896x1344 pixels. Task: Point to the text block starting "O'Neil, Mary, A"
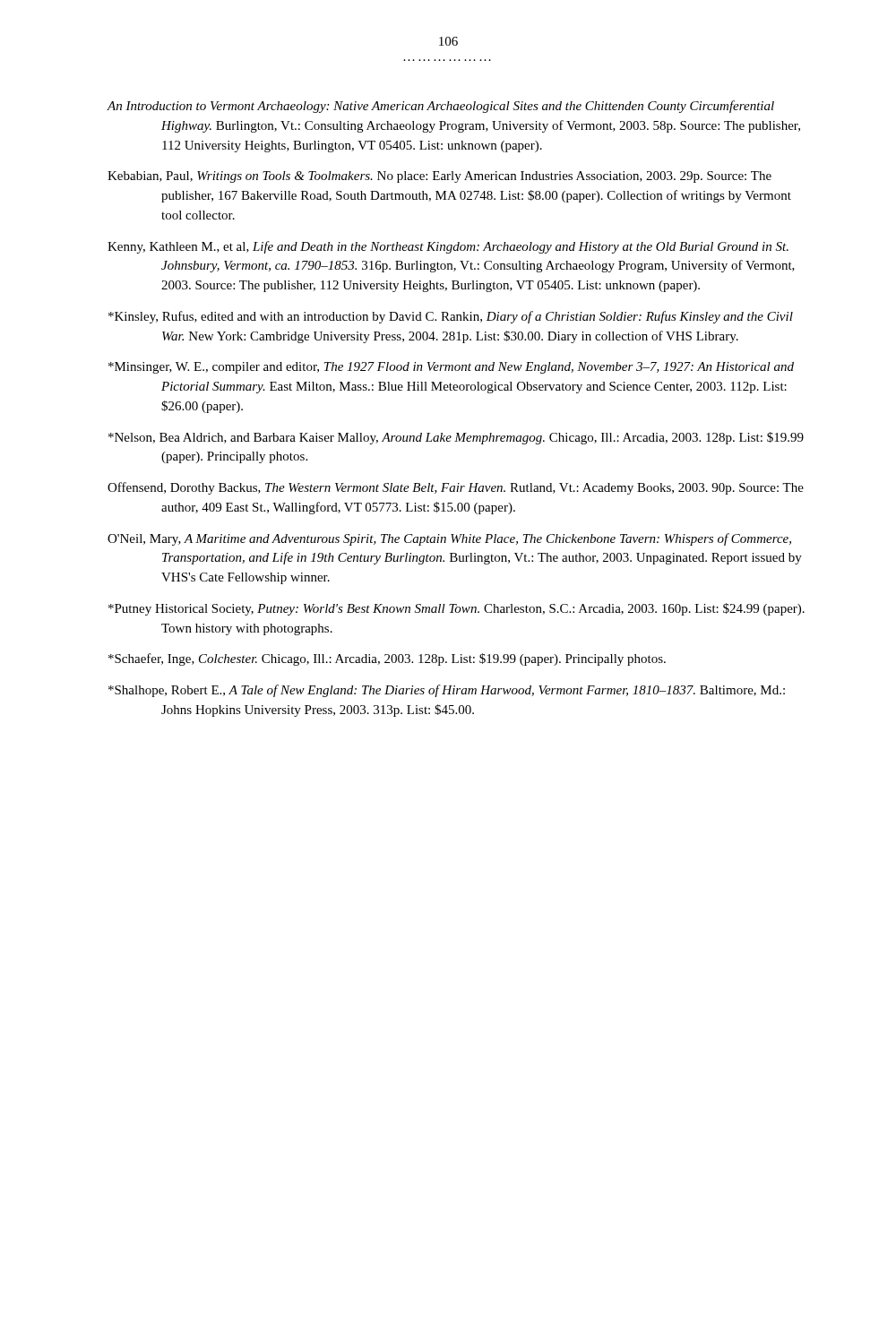click(455, 558)
